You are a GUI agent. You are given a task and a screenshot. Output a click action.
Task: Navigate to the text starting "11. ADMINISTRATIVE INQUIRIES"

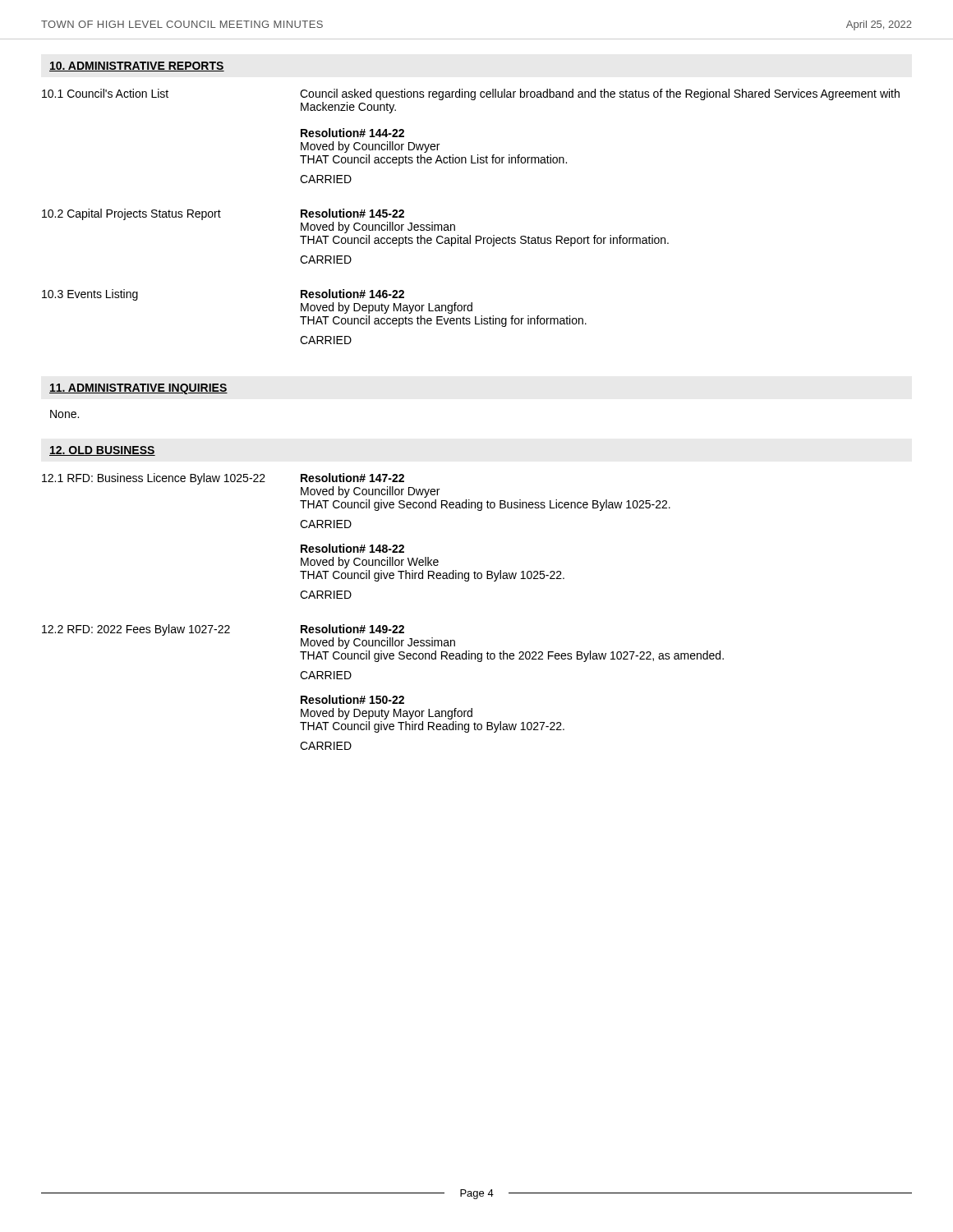click(x=138, y=388)
